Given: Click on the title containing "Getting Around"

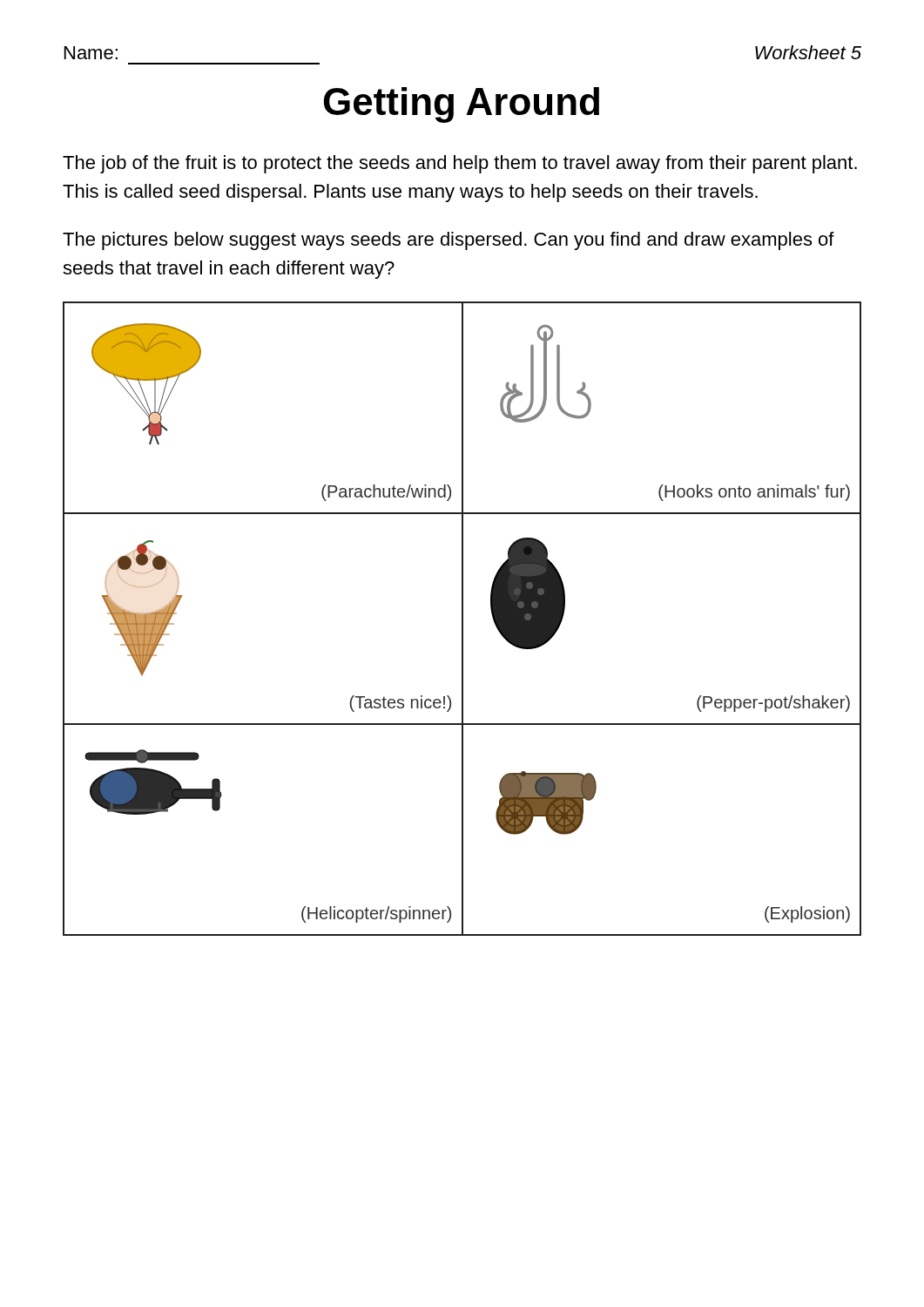Looking at the screenshot, I should click(462, 101).
